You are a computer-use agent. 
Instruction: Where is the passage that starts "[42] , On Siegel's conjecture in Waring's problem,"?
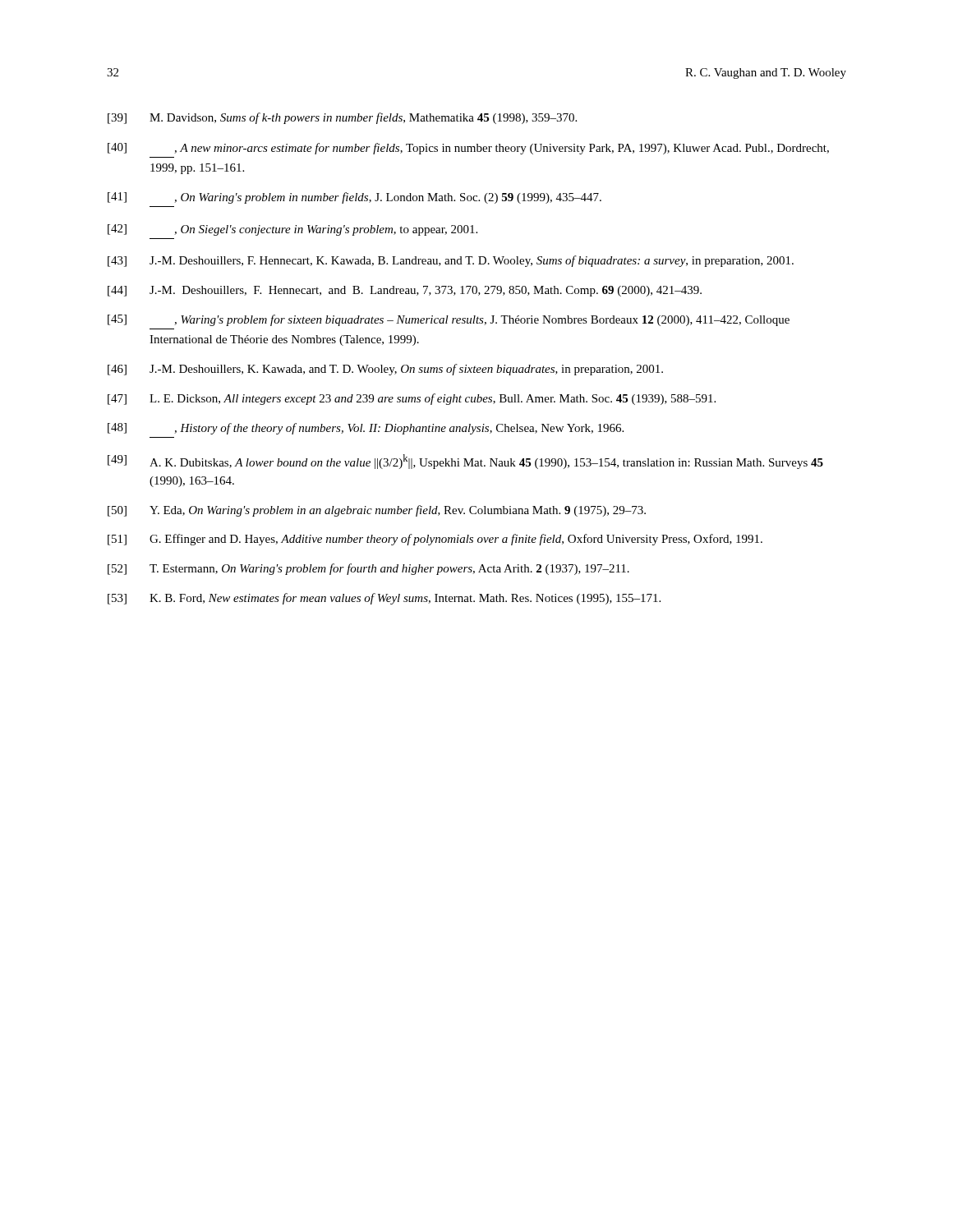(476, 230)
